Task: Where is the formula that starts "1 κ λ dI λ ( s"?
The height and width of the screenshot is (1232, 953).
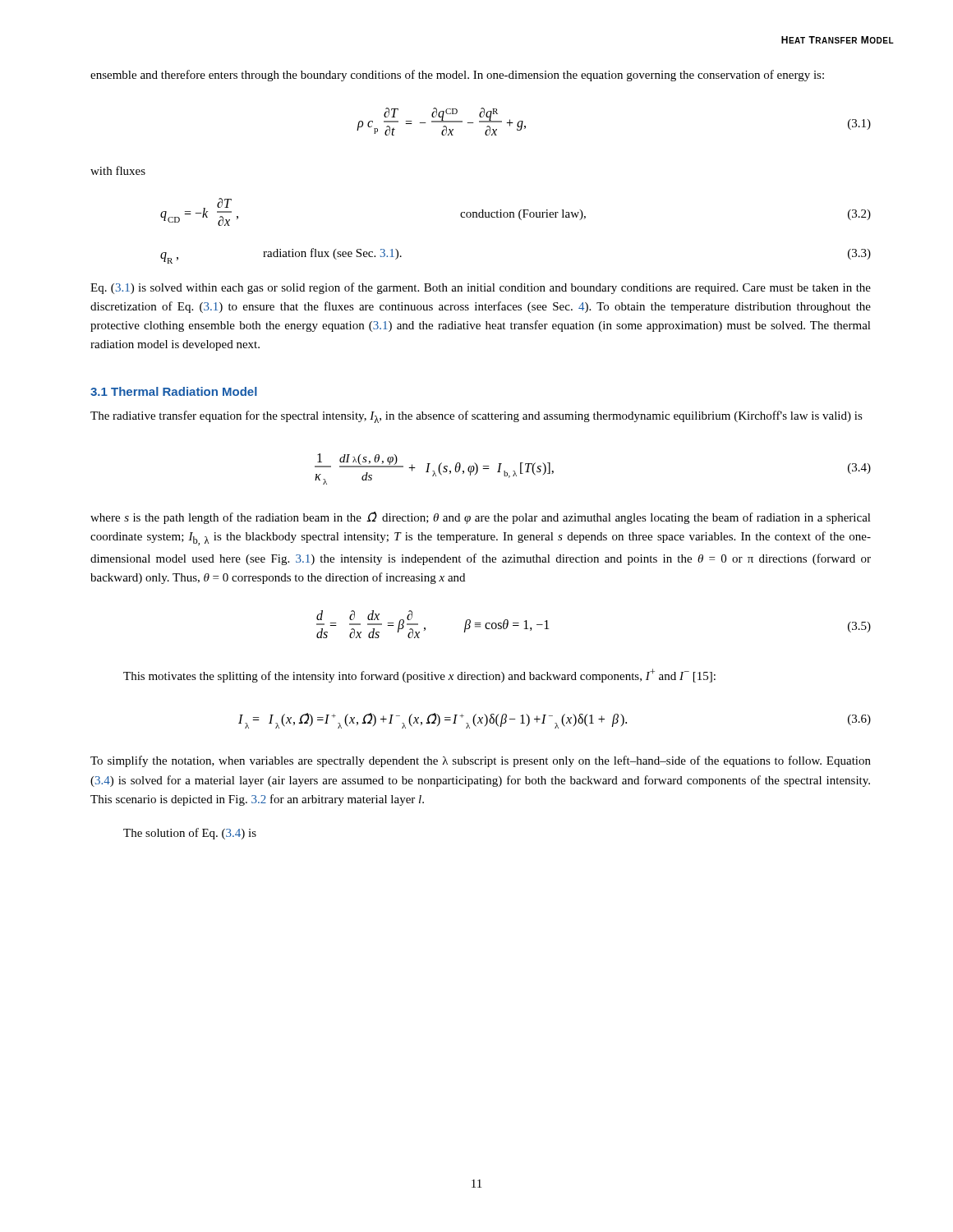Action: [440, 469]
